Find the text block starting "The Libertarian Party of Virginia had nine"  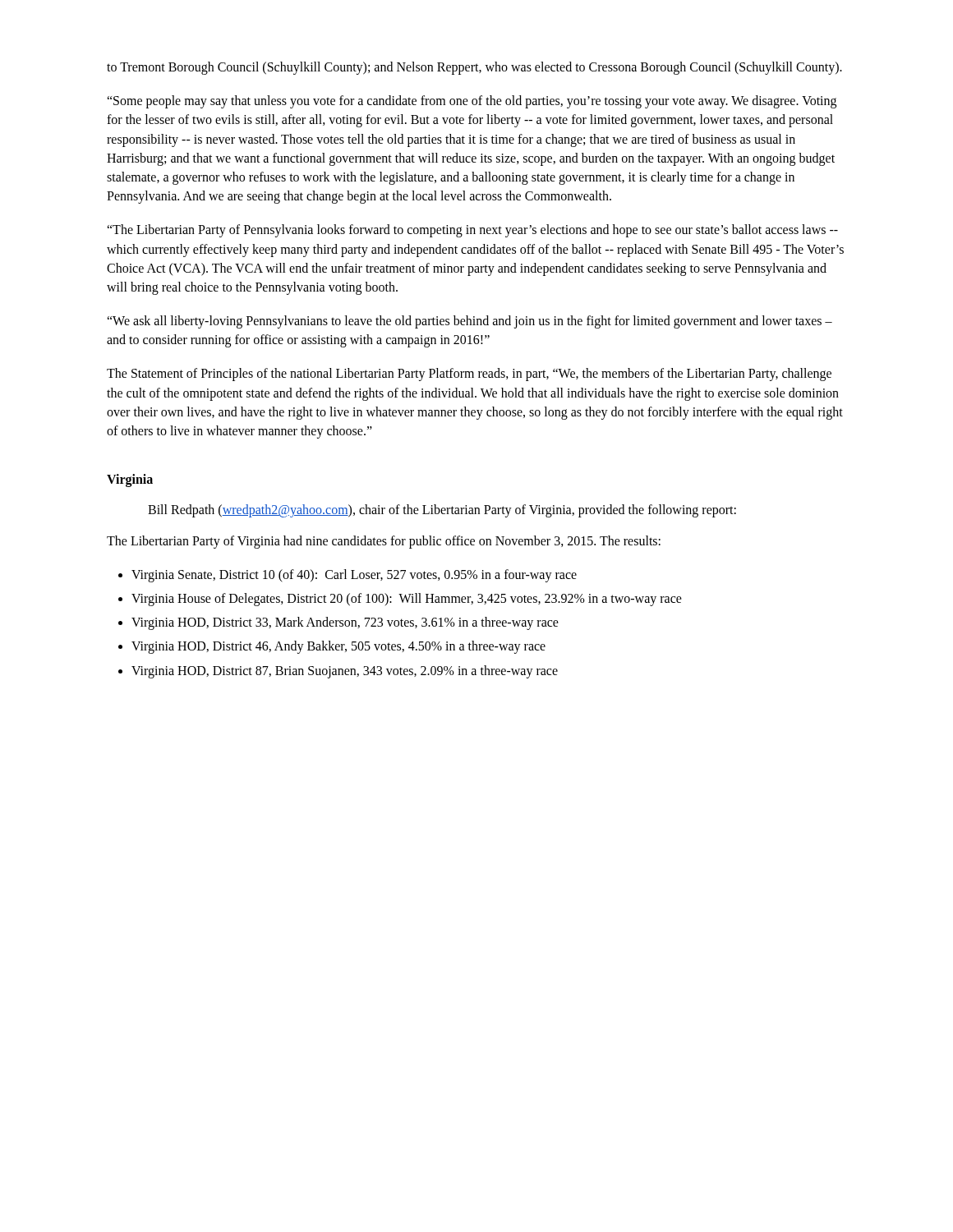coord(384,540)
